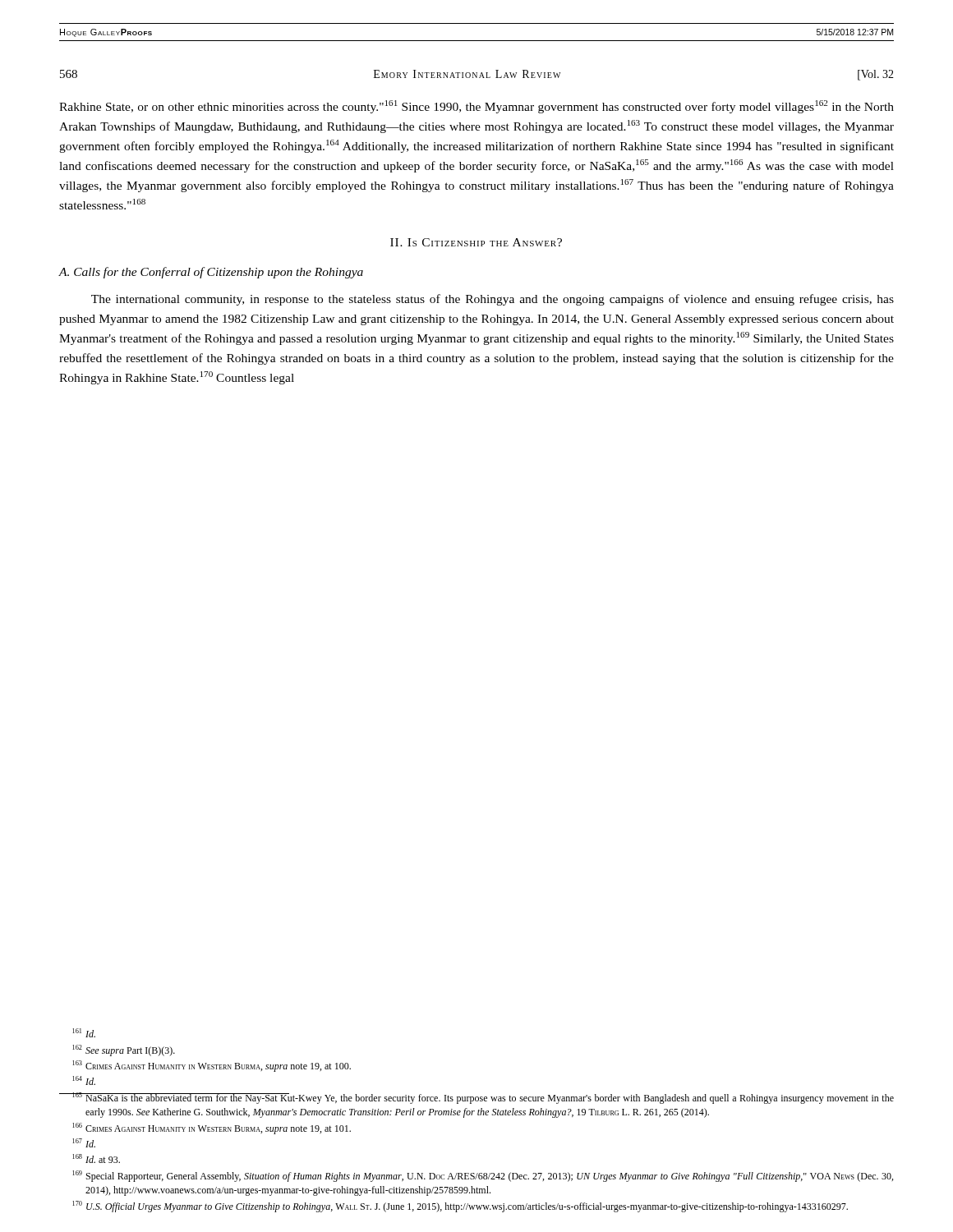Select the text block starting "A. Calls for the Conferral of"

pyautogui.click(x=211, y=272)
